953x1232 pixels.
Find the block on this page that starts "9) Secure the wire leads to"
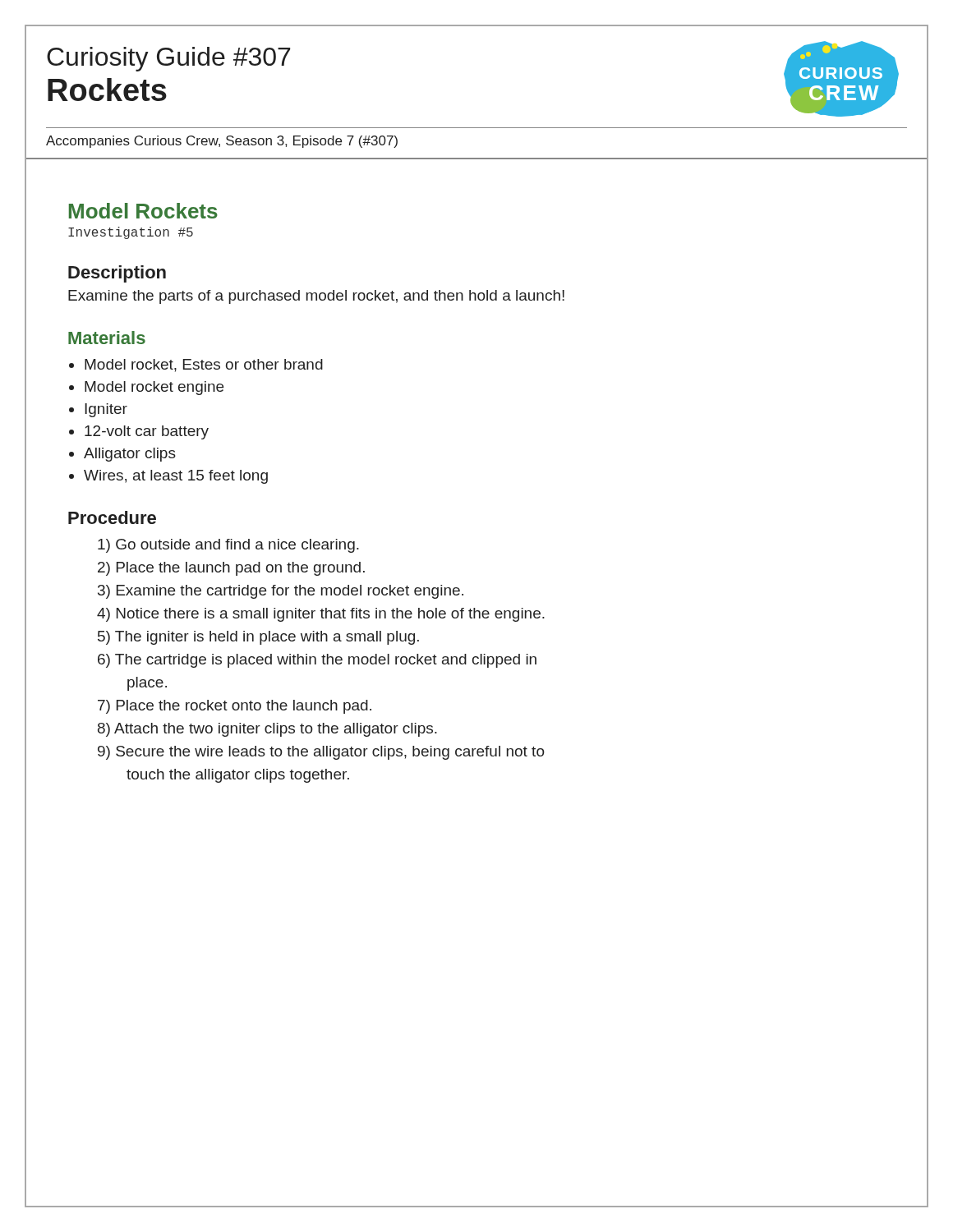tap(321, 751)
